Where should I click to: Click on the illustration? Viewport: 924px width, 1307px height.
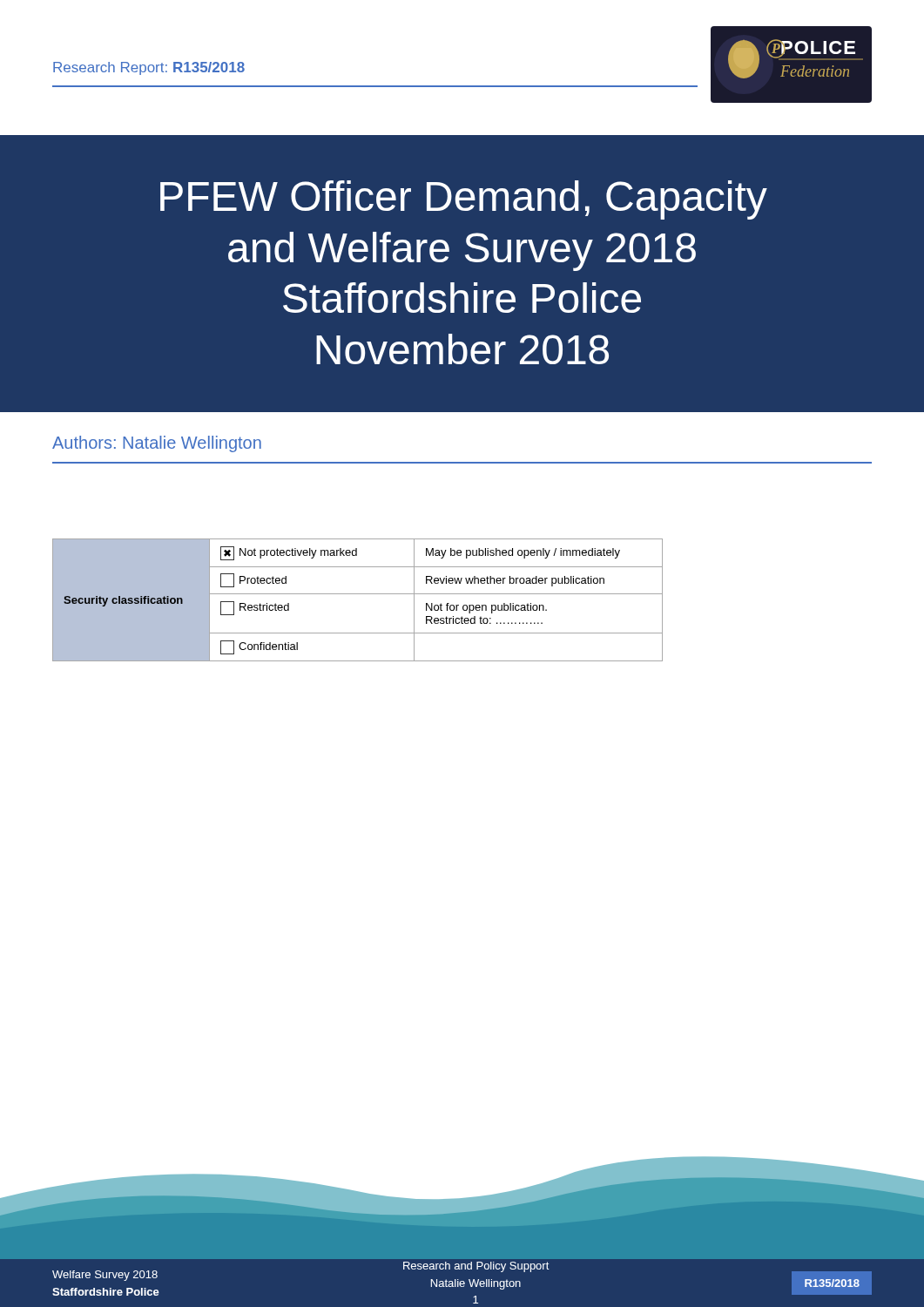[x=462, y=1202]
